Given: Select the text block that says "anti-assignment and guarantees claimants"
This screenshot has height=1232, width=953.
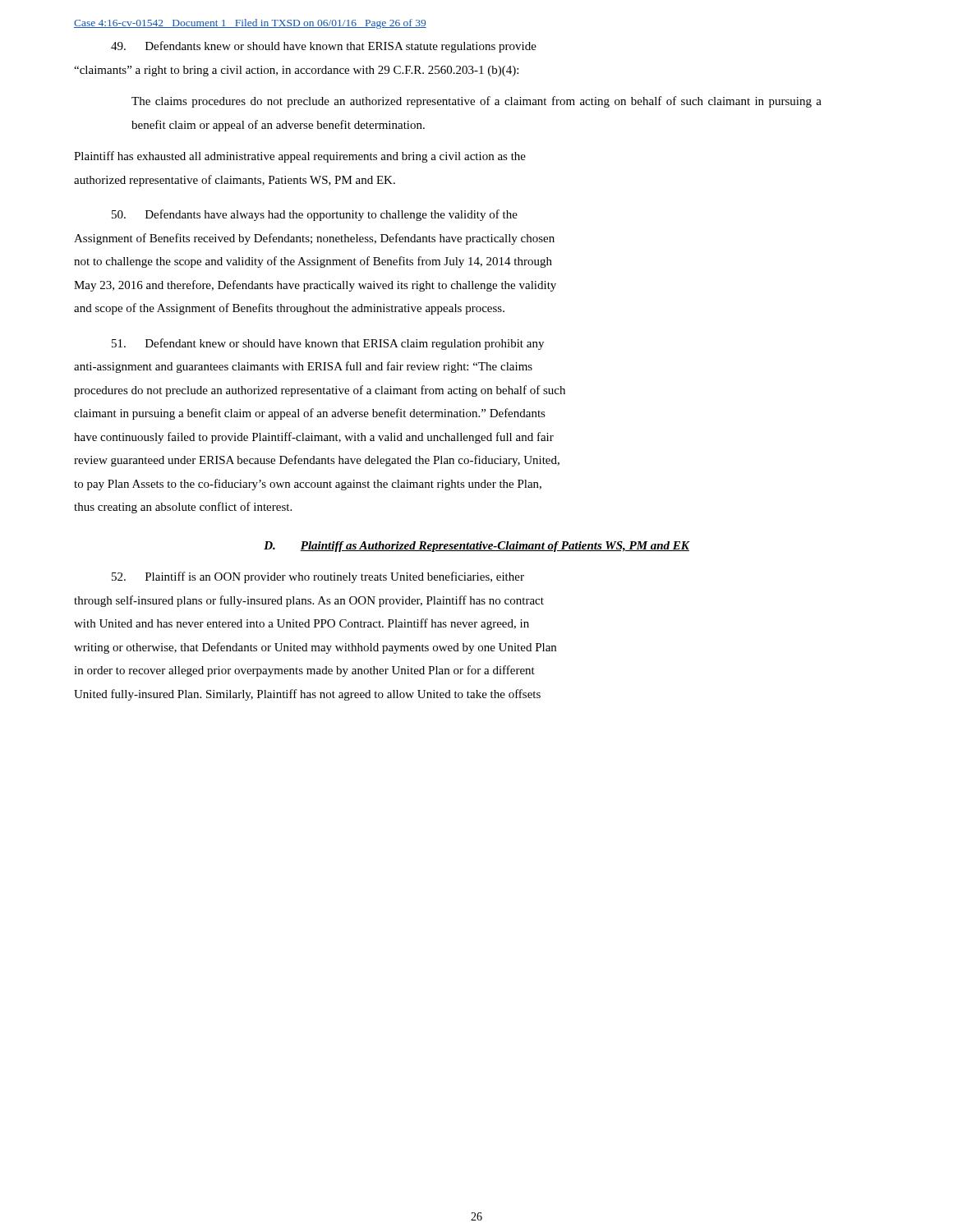Looking at the screenshot, I should click(x=303, y=367).
